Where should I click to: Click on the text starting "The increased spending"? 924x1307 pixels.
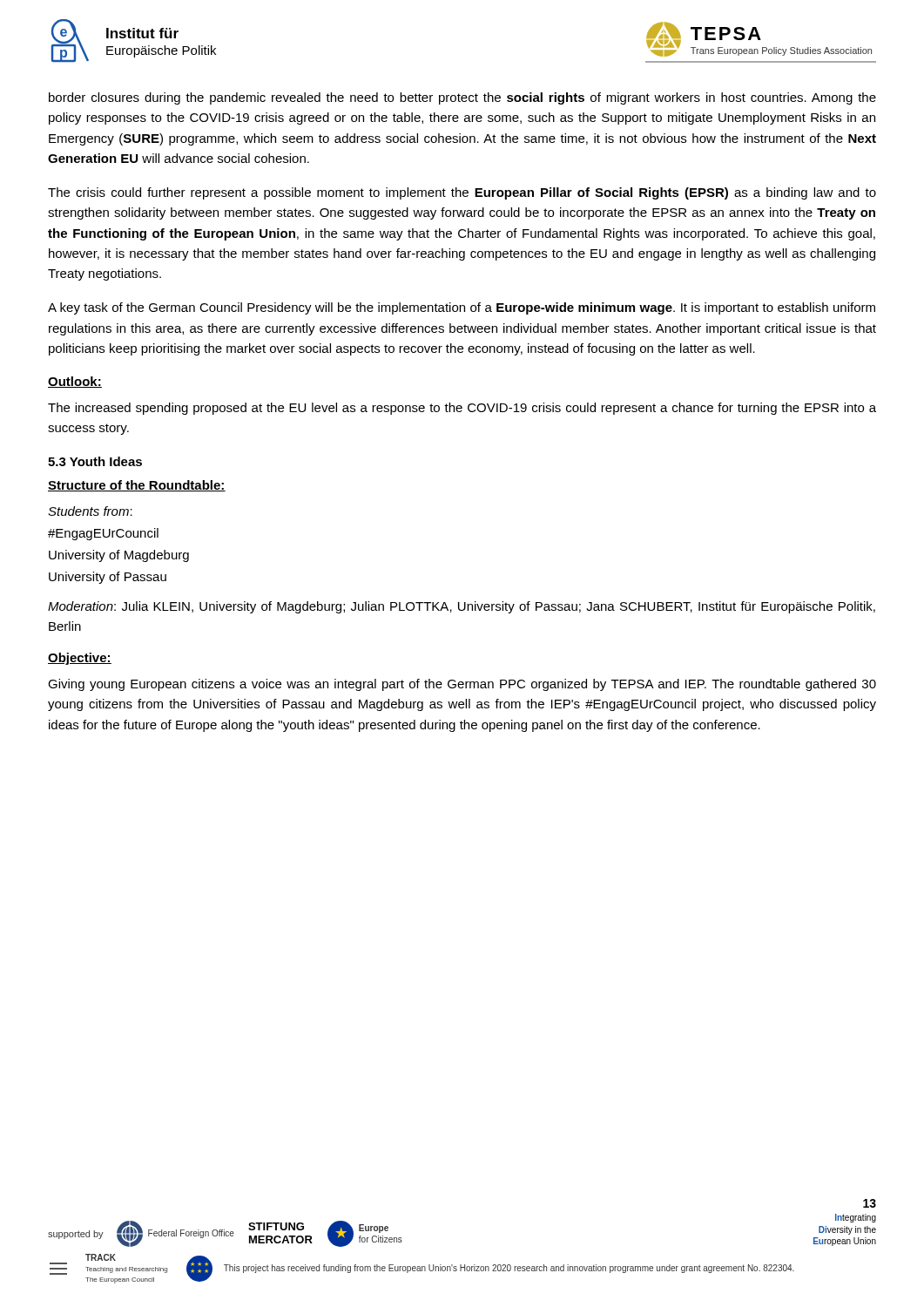tap(462, 417)
